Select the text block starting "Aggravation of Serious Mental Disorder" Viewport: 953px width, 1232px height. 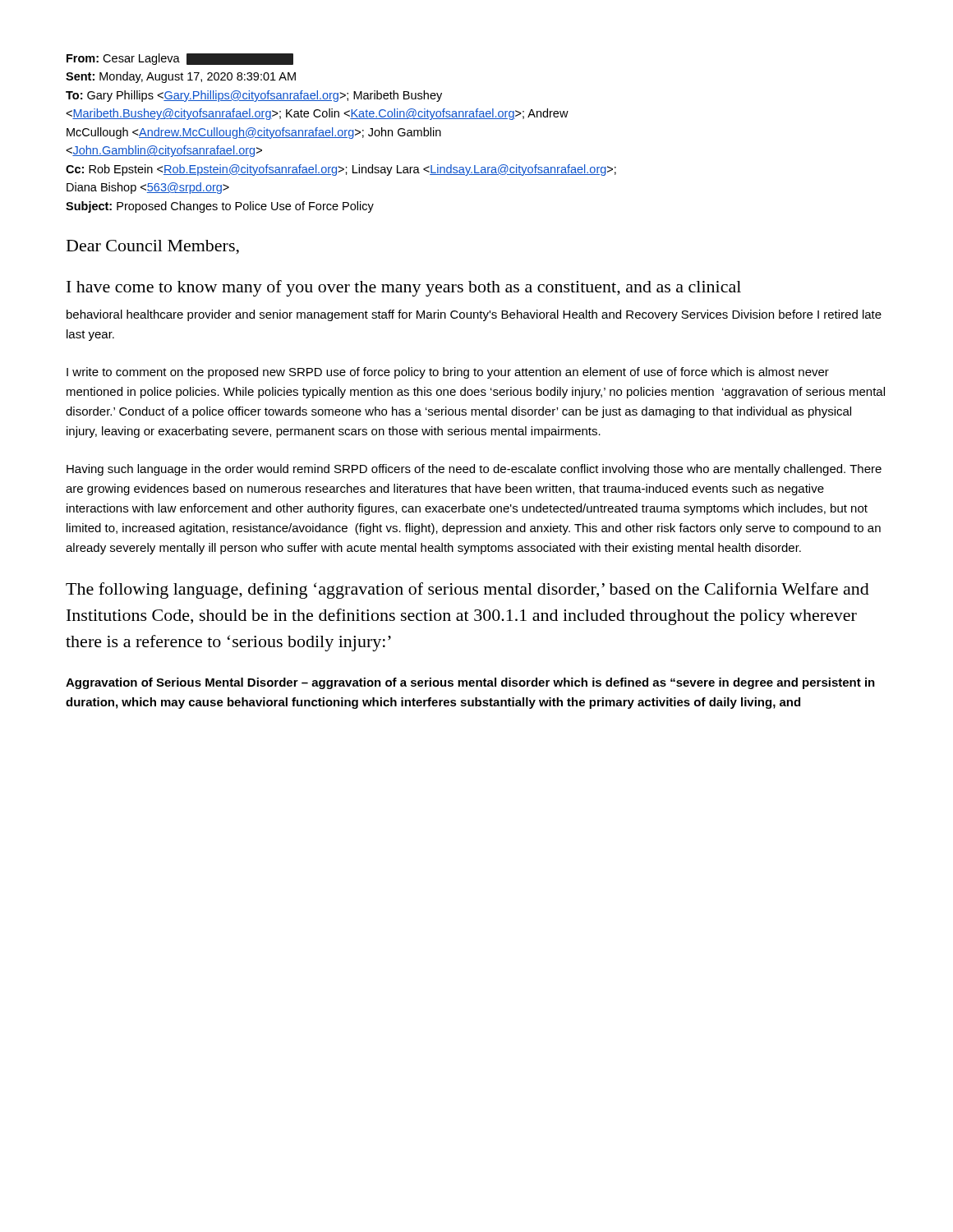coord(470,692)
